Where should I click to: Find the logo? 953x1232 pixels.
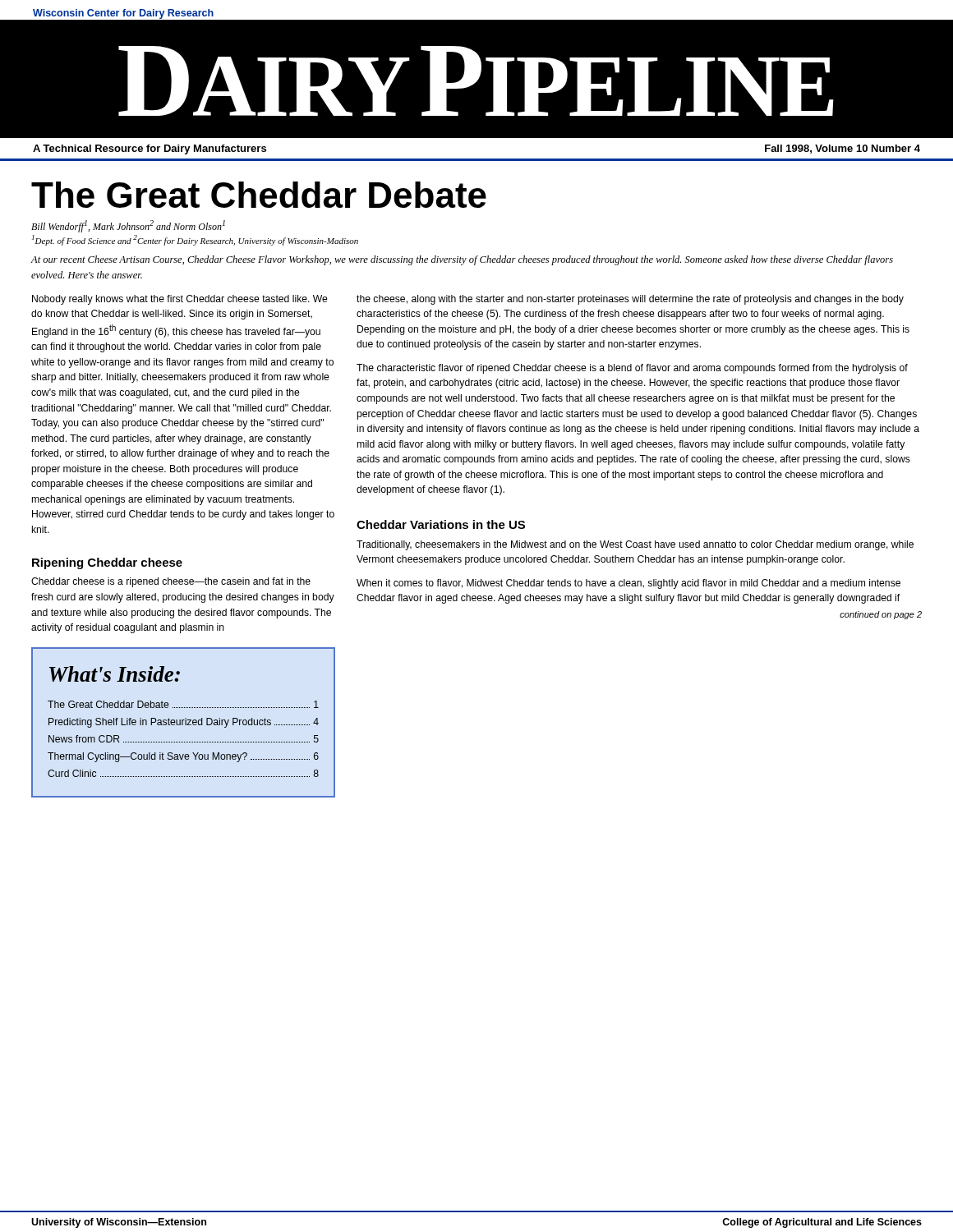(476, 79)
